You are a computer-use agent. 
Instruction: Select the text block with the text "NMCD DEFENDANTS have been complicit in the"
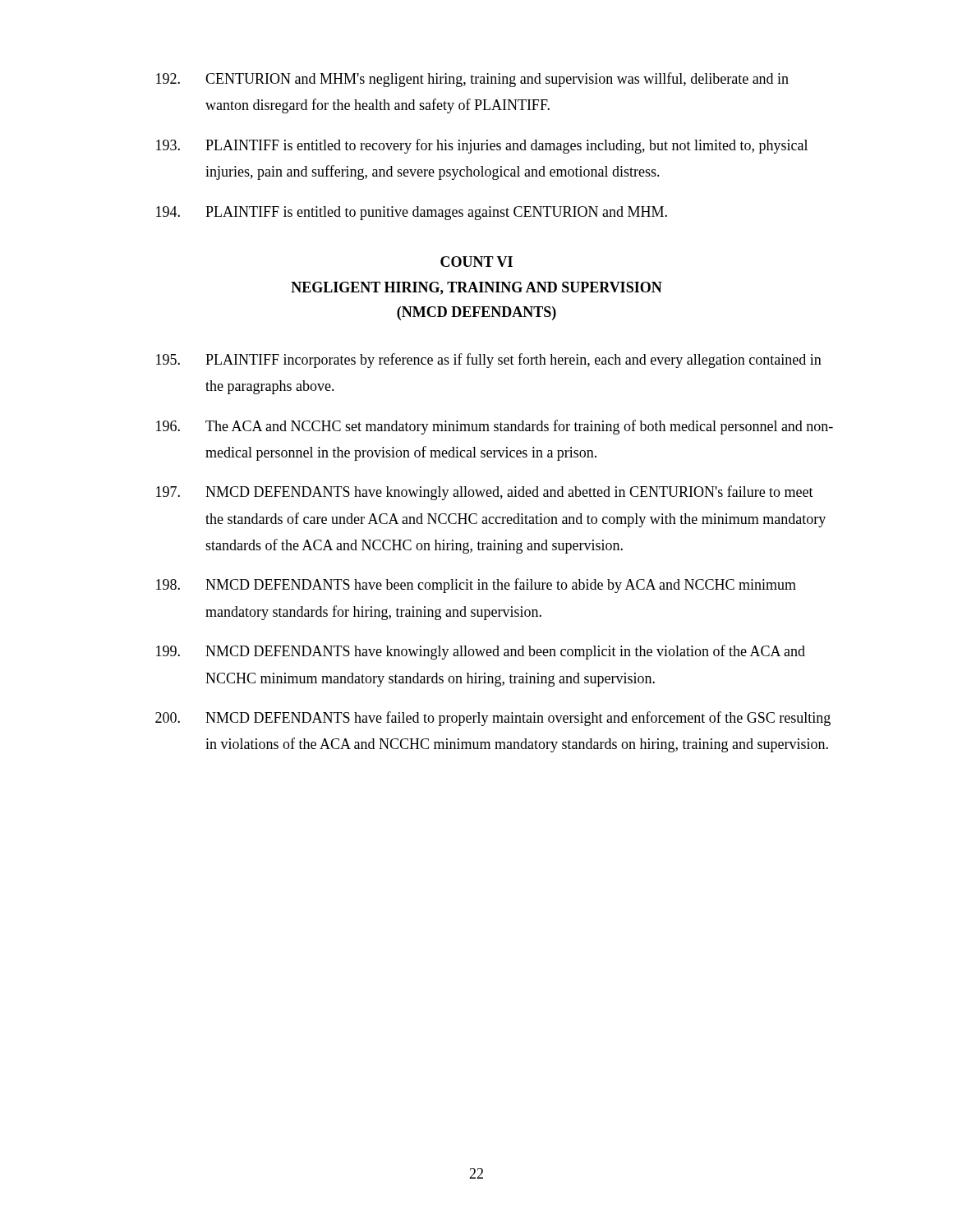click(x=474, y=599)
